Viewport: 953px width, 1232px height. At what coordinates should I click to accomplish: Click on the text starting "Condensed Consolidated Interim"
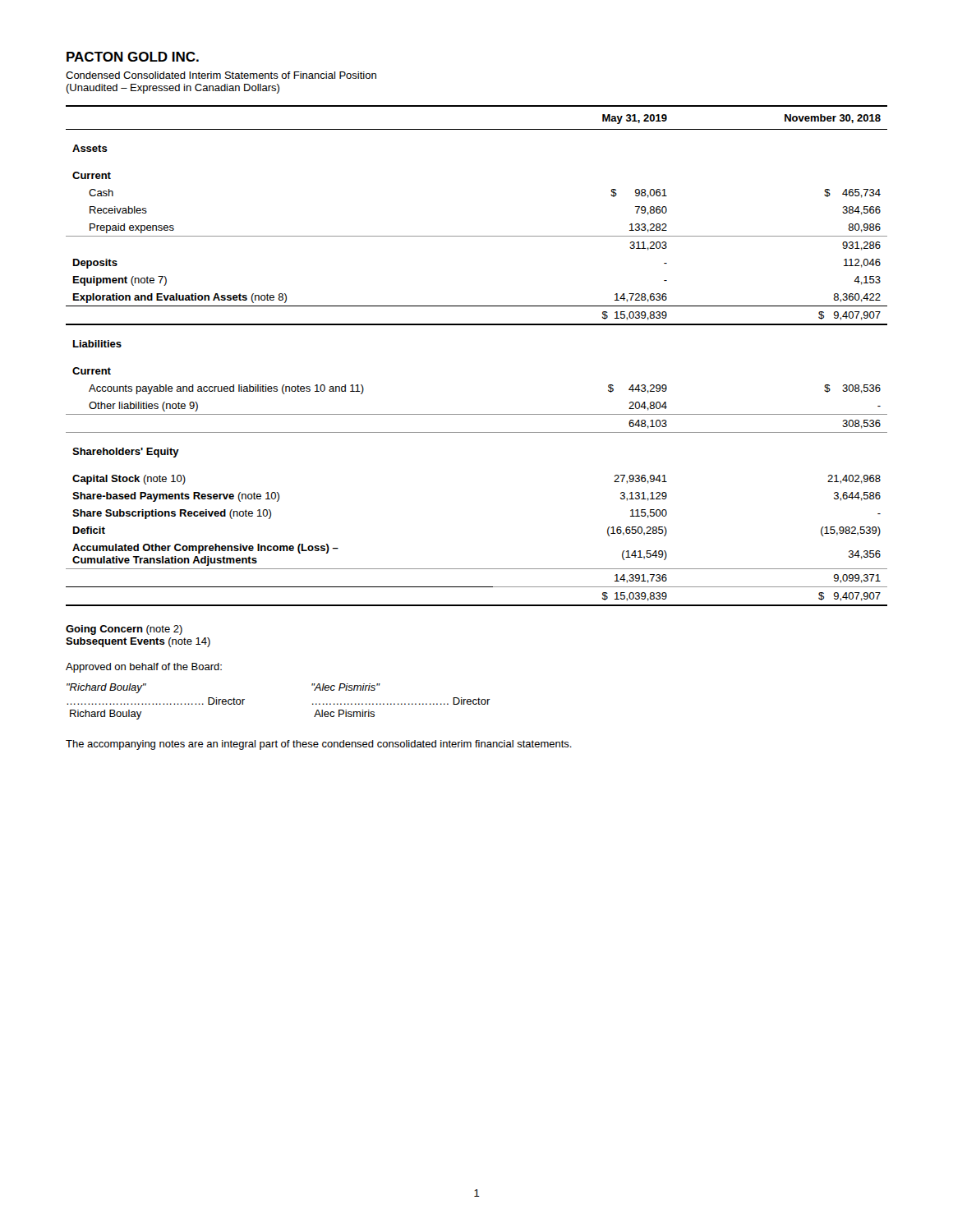221,75
